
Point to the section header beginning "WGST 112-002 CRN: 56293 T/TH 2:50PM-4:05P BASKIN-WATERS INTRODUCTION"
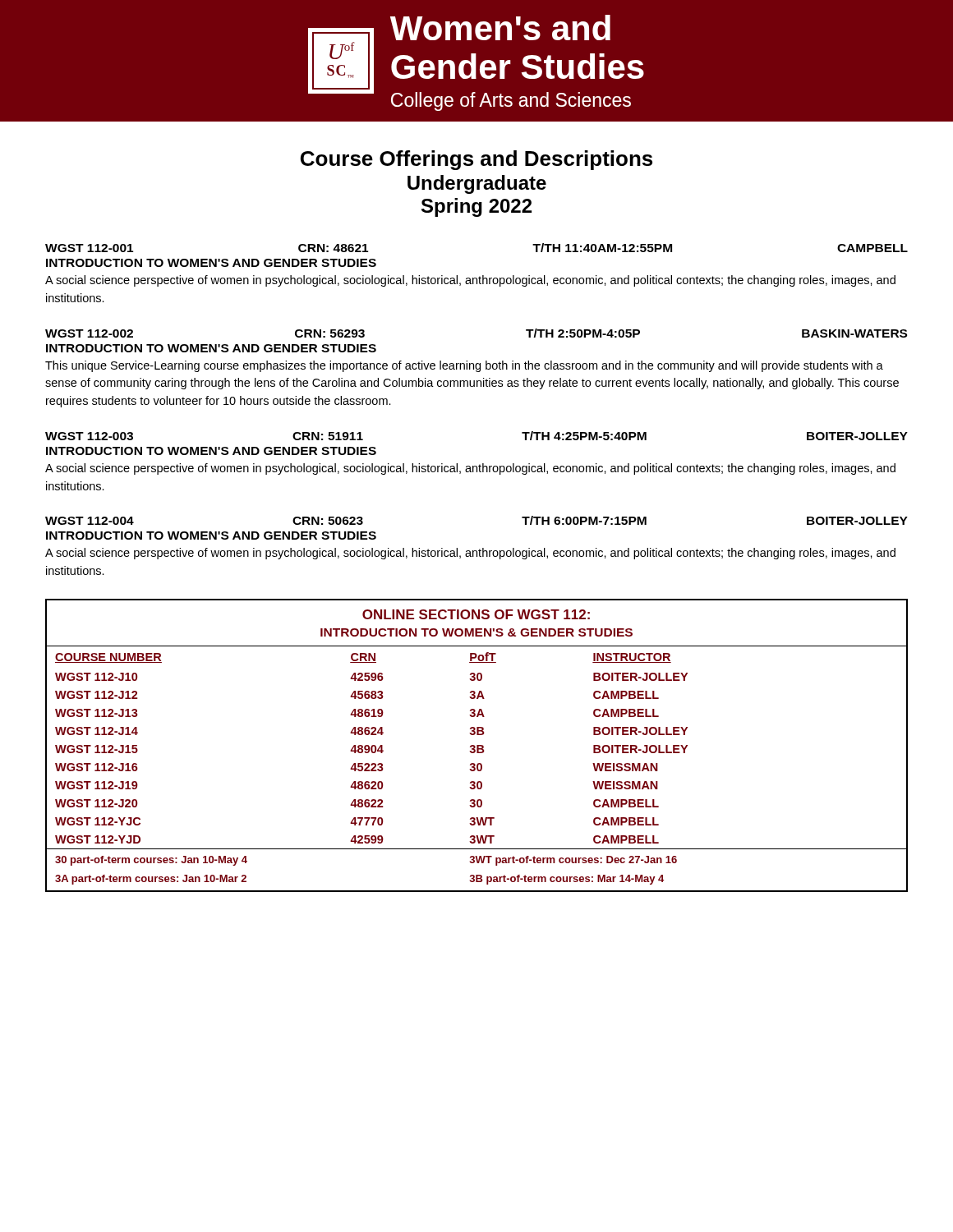[x=90, y=333]
